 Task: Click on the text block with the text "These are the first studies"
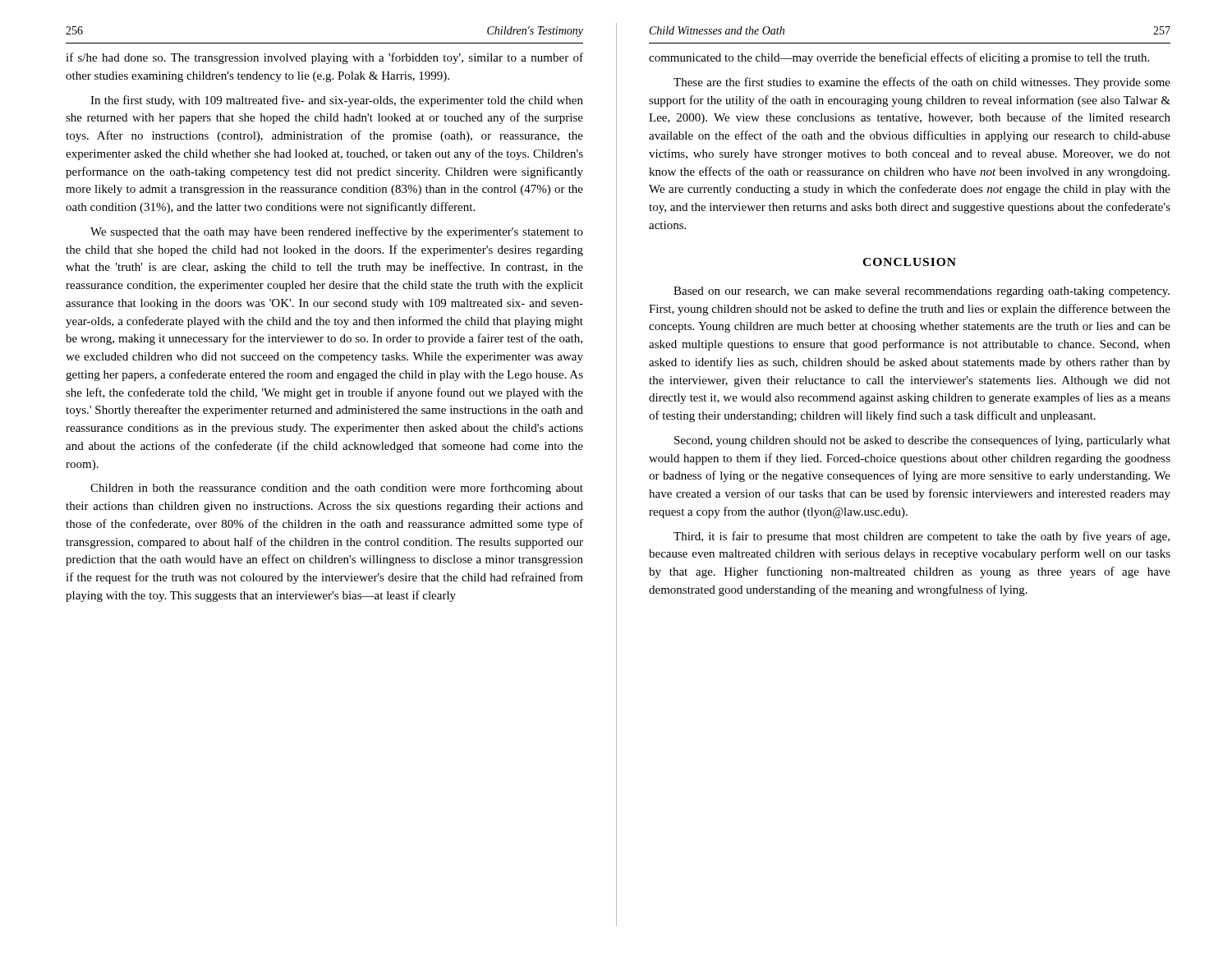tap(910, 154)
